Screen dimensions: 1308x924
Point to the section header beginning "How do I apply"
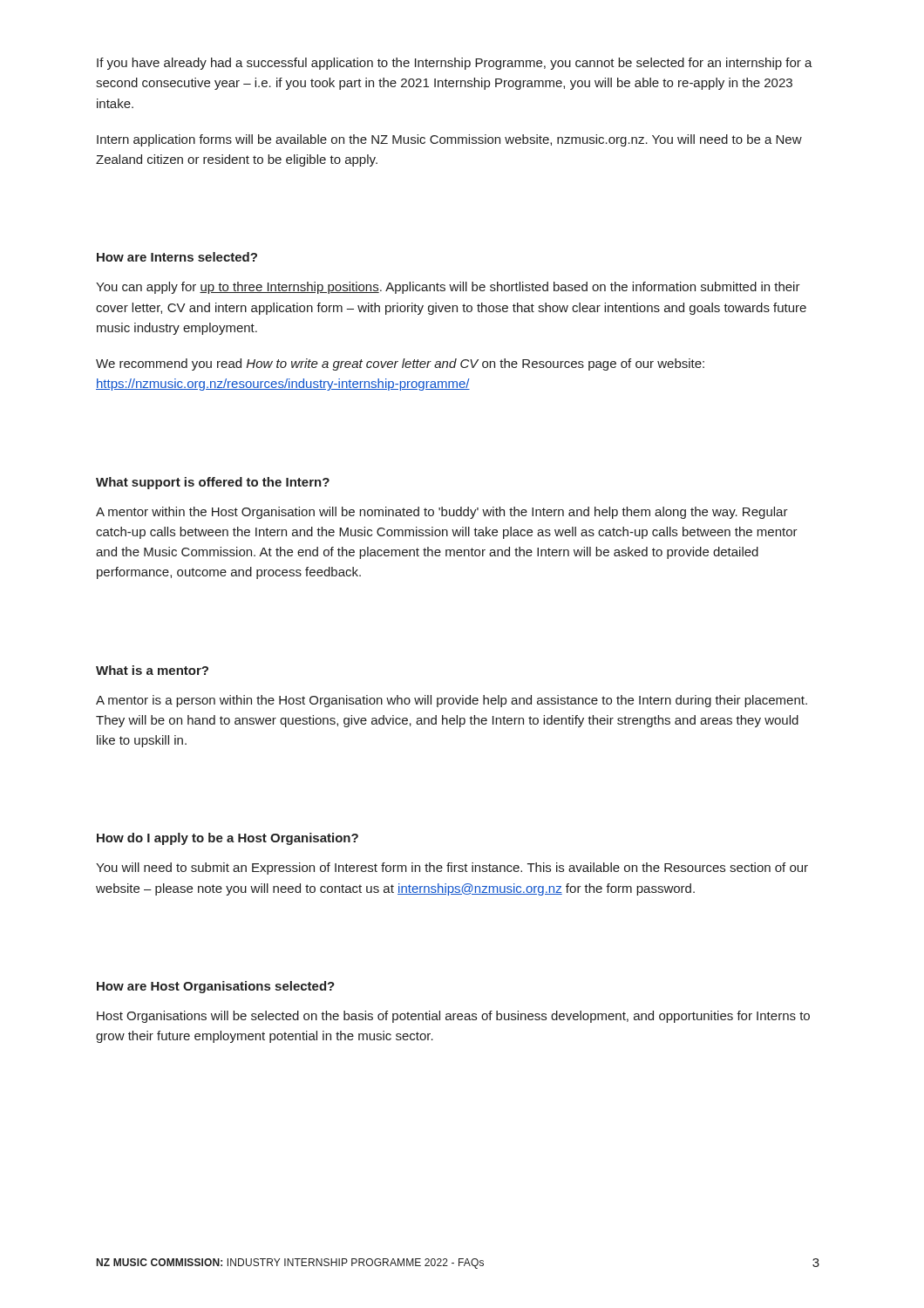(x=227, y=838)
